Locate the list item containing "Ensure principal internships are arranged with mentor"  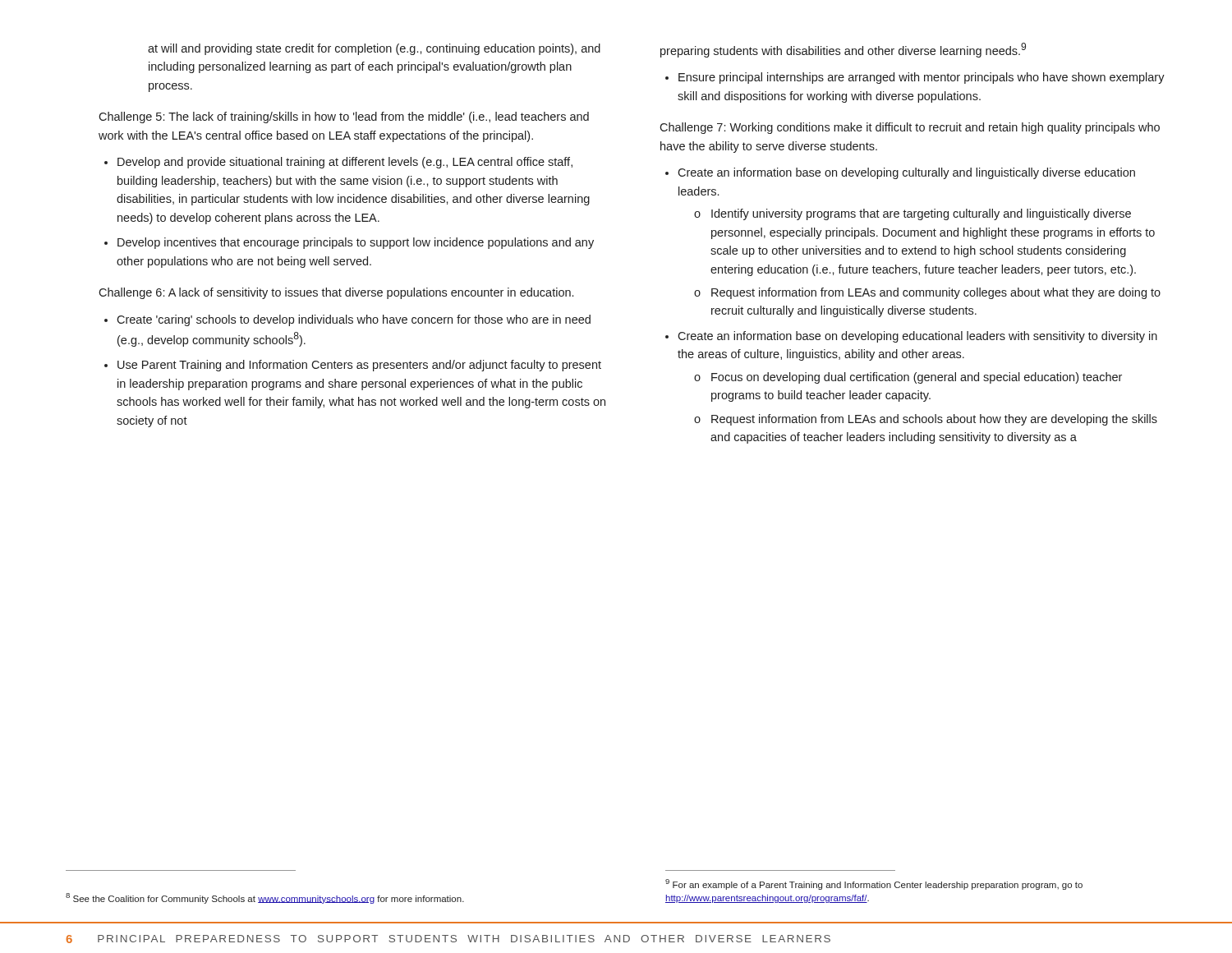[x=921, y=87]
